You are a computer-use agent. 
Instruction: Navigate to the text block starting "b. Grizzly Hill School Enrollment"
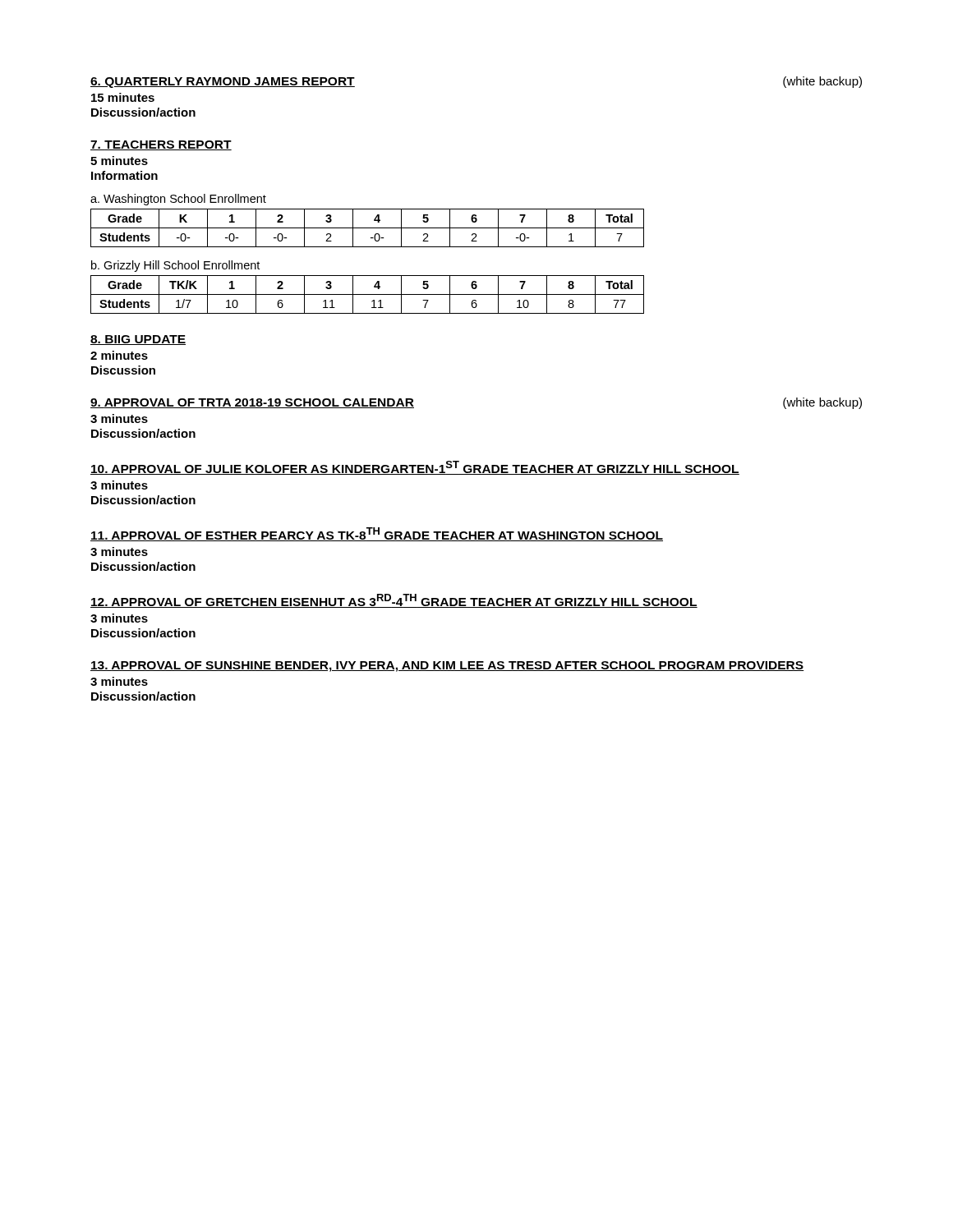point(175,265)
